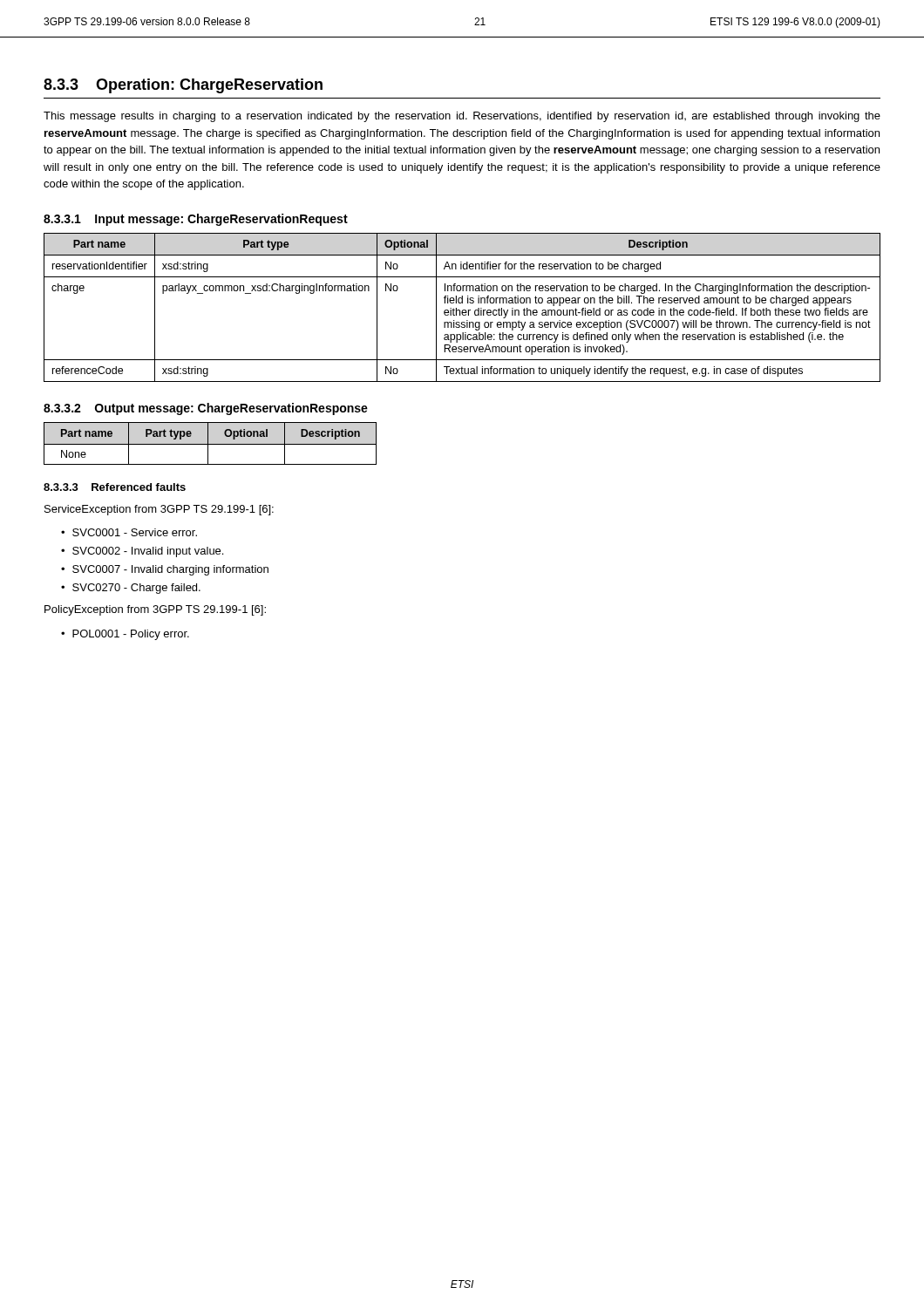Navigate to the element starting "8.3.3.3 Referenced faults"

click(x=115, y=487)
